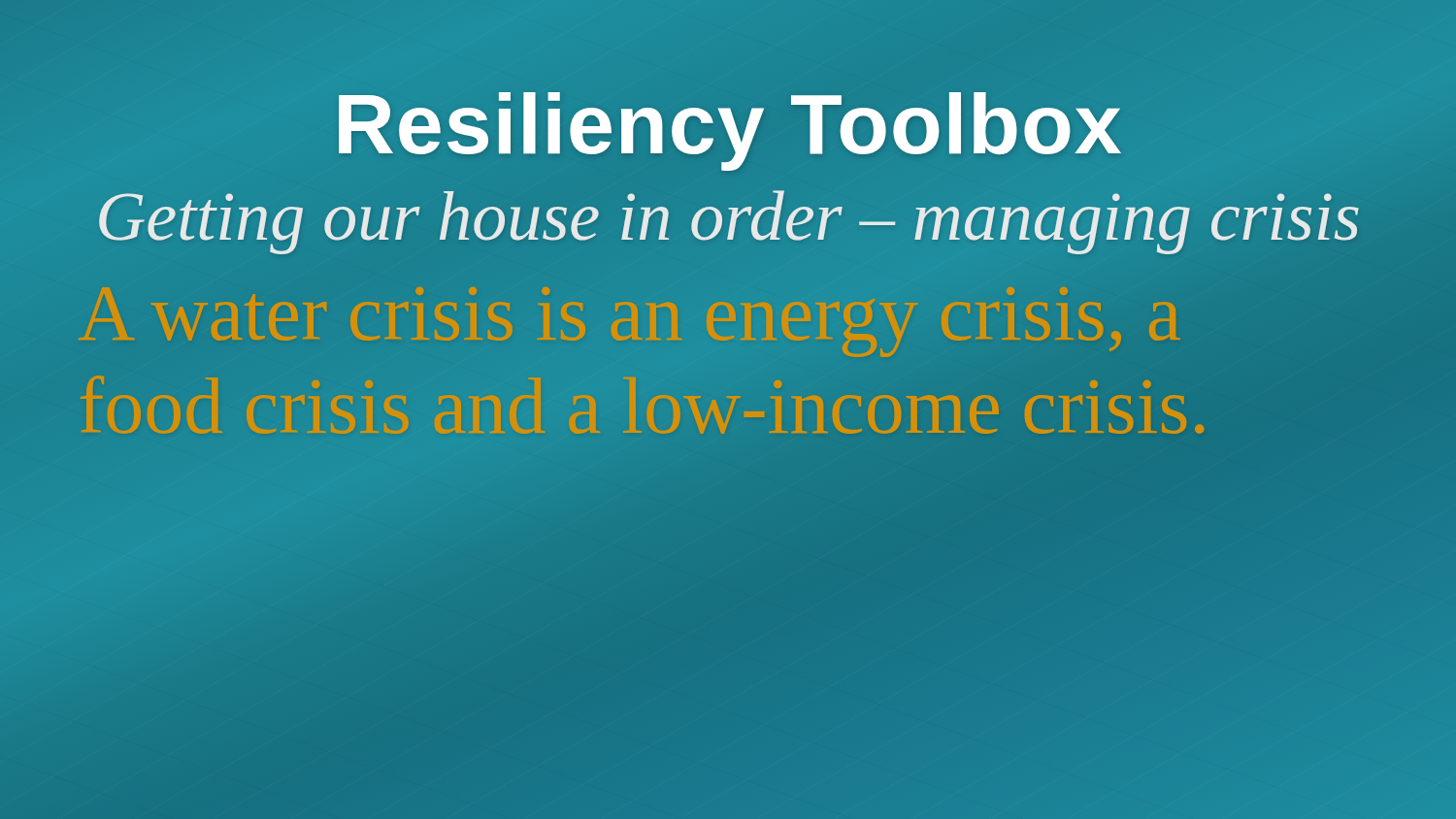Find the text block that reads "A water crisis is an energy crisis,"
The width and height of the screenshot is (1456, 819).
coord(728,360)
